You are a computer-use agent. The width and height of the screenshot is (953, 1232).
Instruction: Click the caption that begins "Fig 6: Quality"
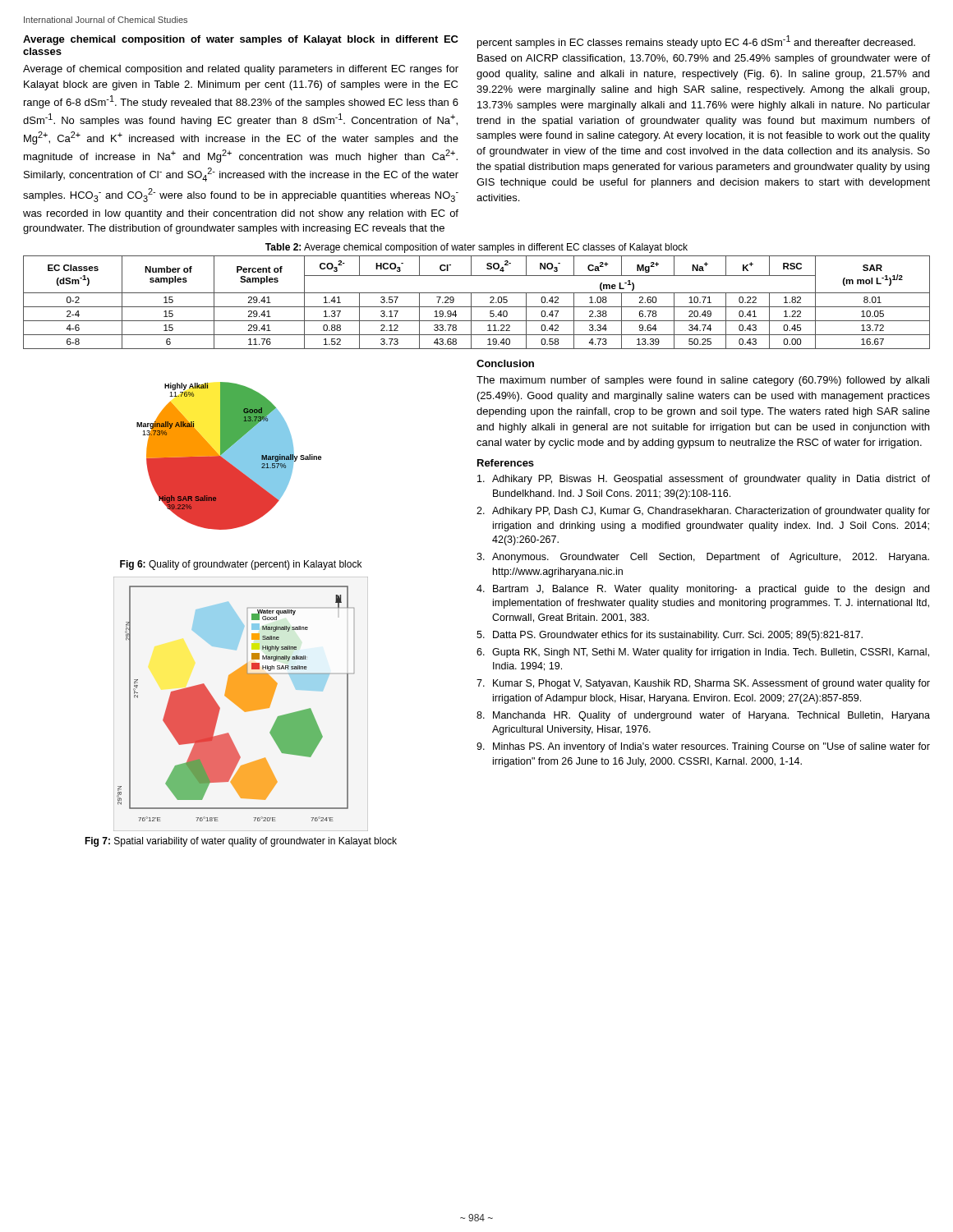pyautogui.click(x=241, y=564)
